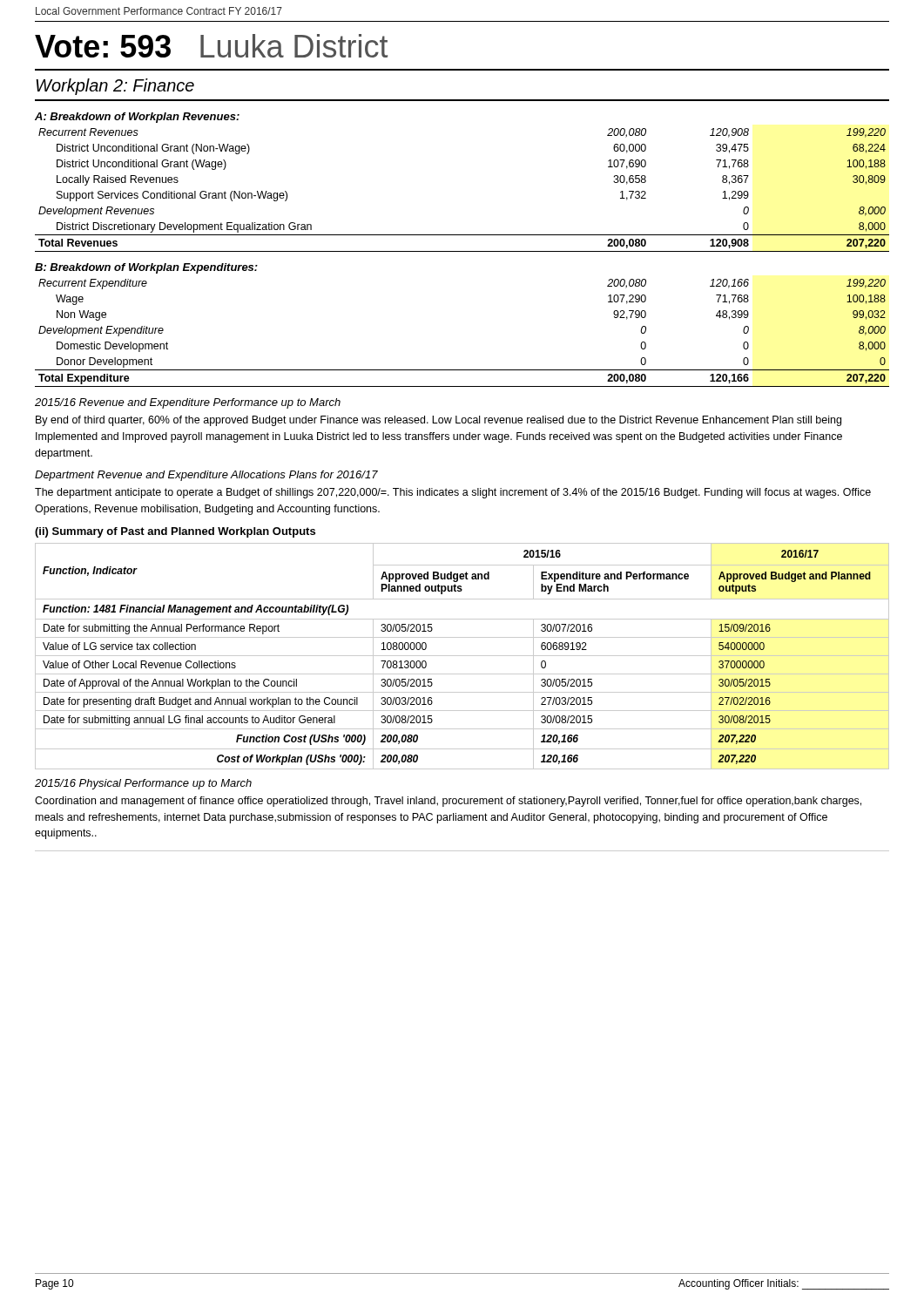Where is the passage that starts "By end of third quarter, 60% of"?

coord(439,436)
